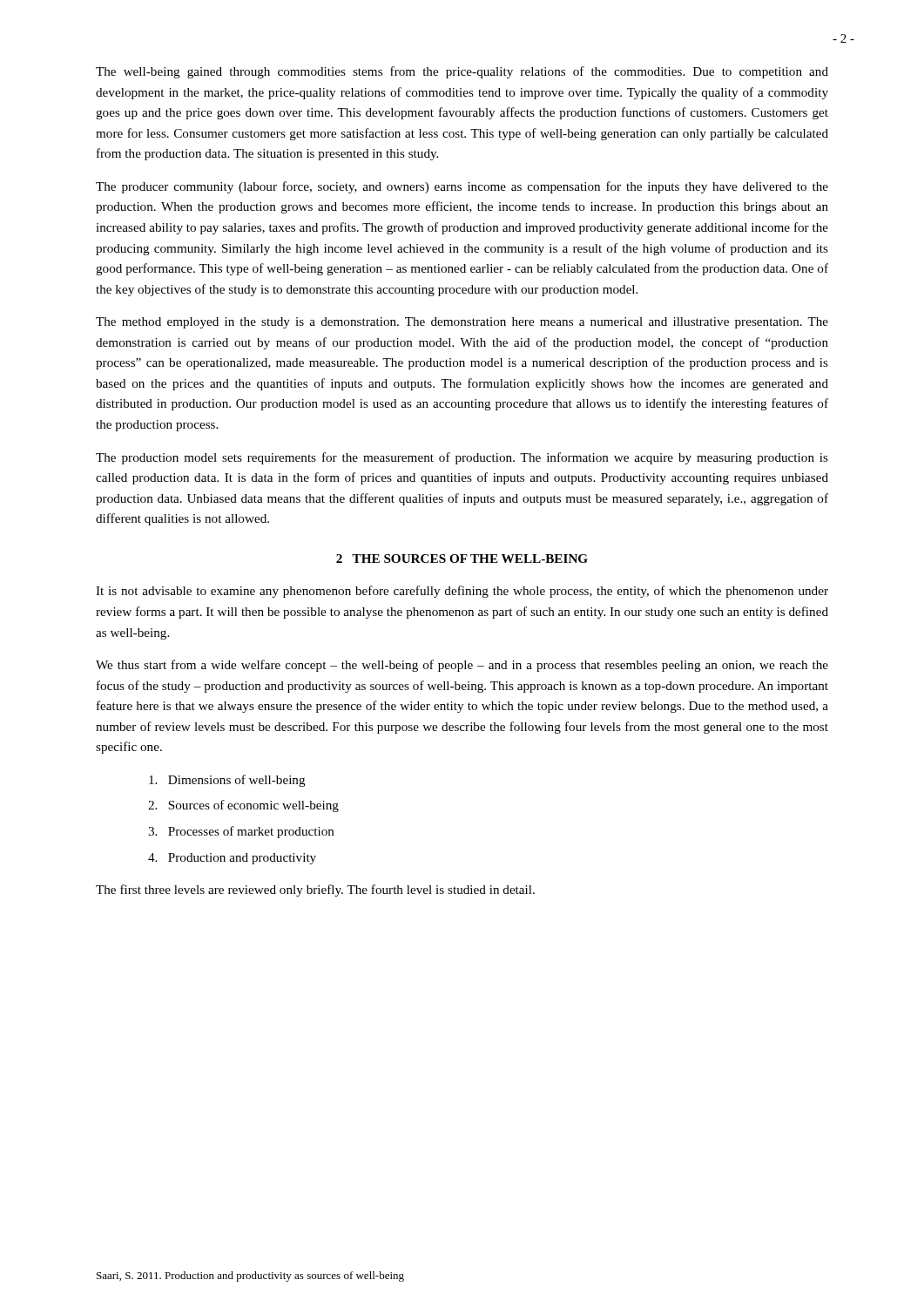
Task: Locate the text "2. Sources of economic well-being"
Action: (243, 805)
